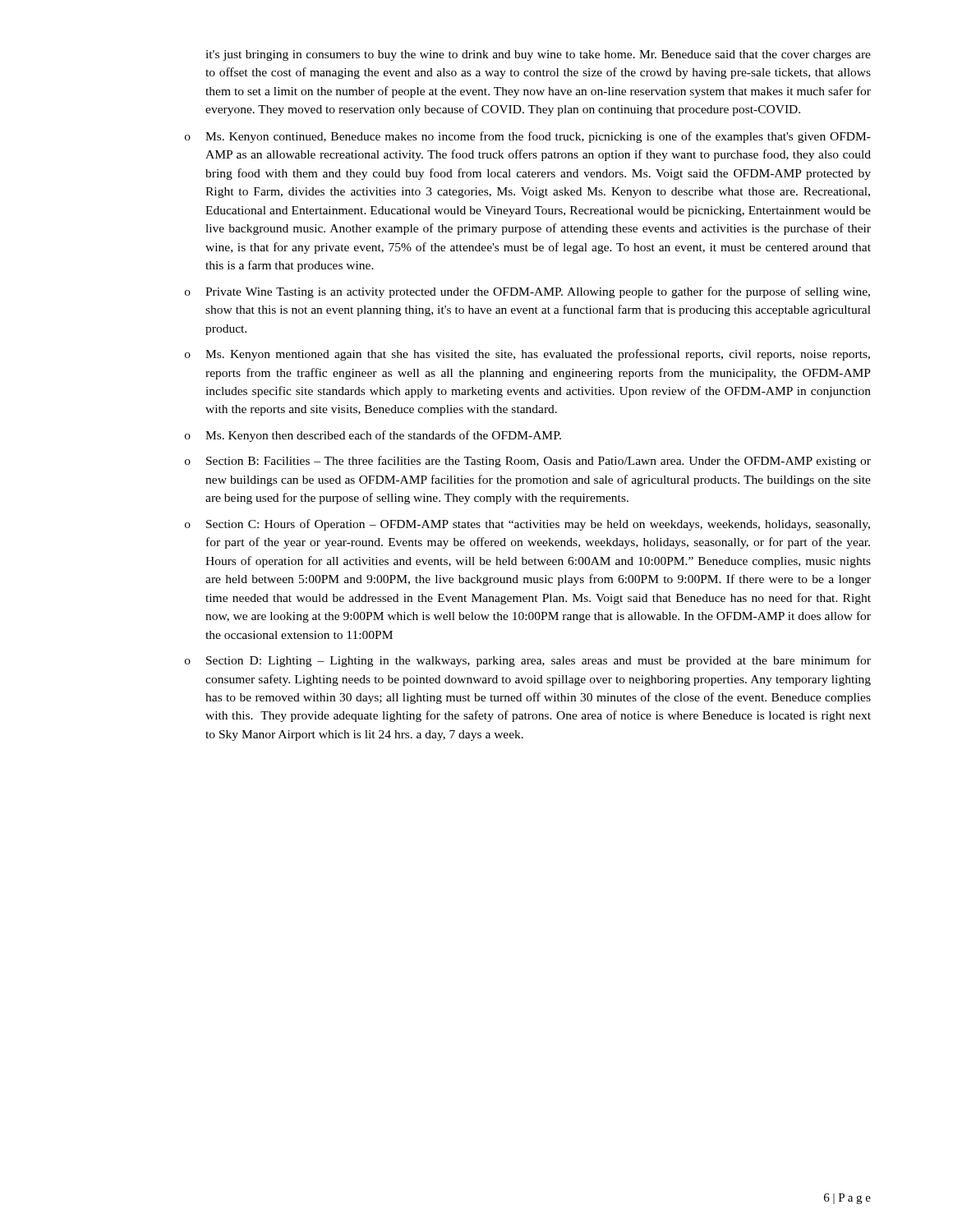Click the passage that begins "o Section B: Facilities – The three"
The height and width of the screenshot is (1232, 953).
pyautogui.click(x=476, y=480)
